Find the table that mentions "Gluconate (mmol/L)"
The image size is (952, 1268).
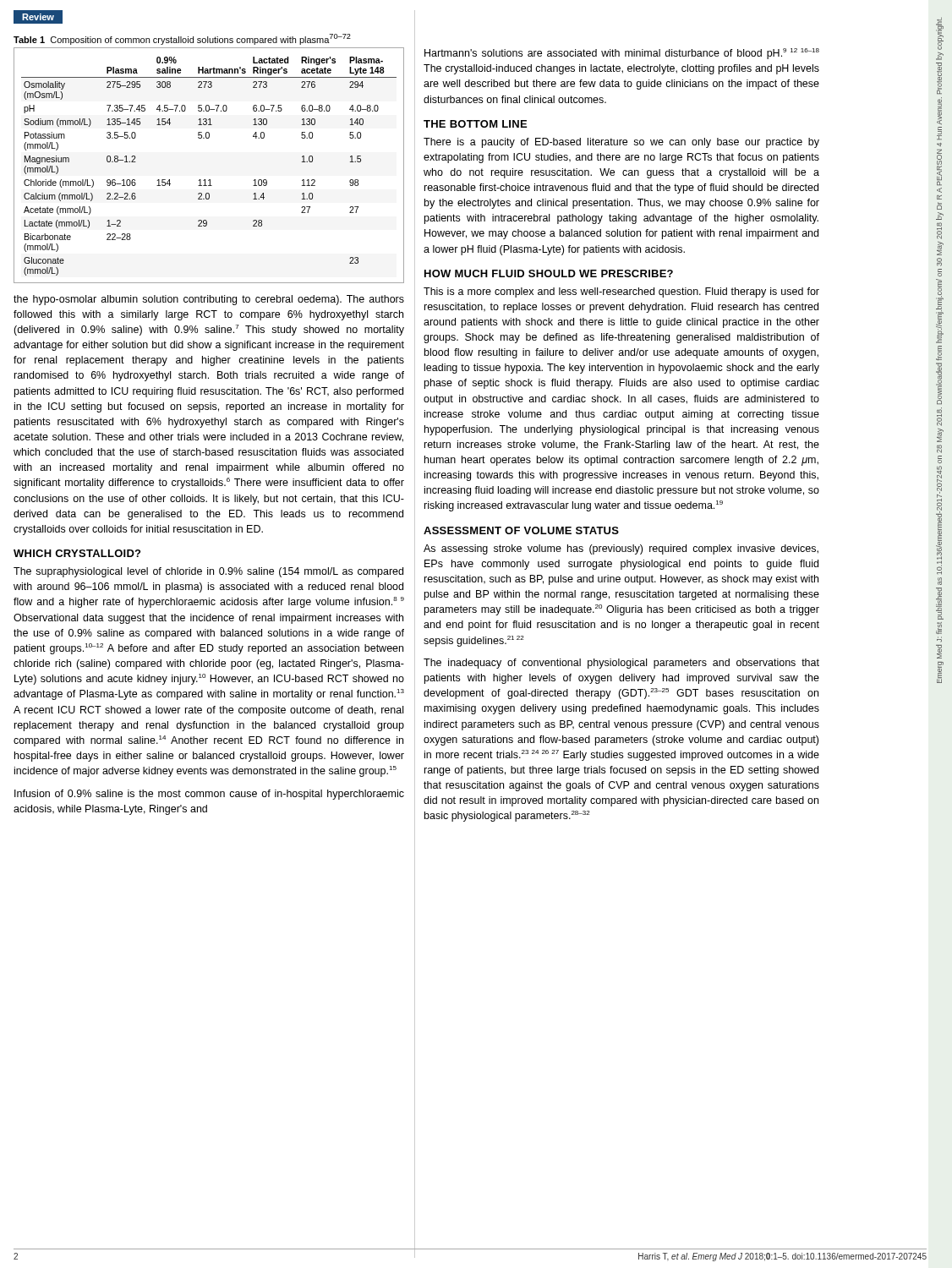pyautogui.click(x=209, y=165)
